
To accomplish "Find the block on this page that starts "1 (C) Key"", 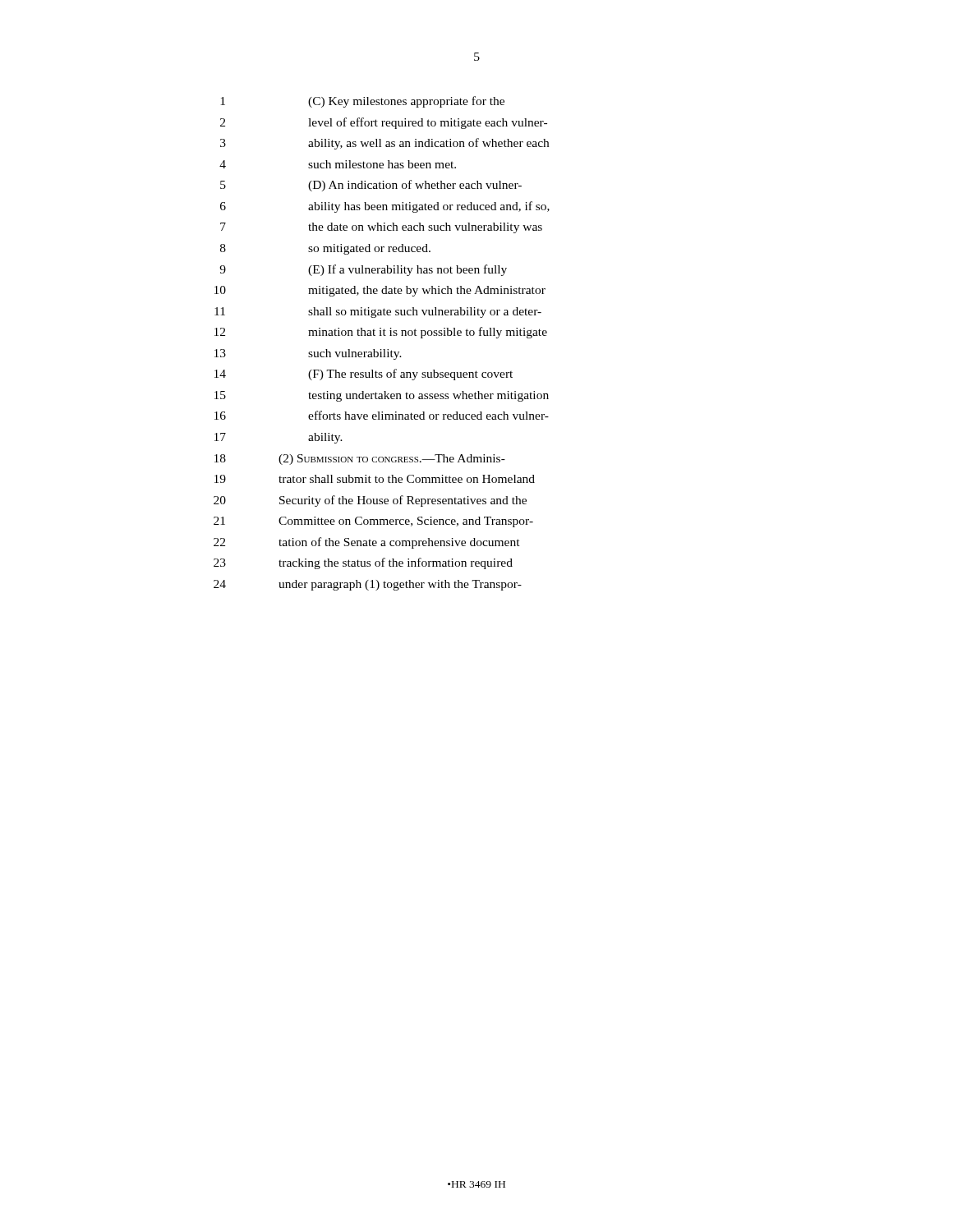I will tap(501, 101).
